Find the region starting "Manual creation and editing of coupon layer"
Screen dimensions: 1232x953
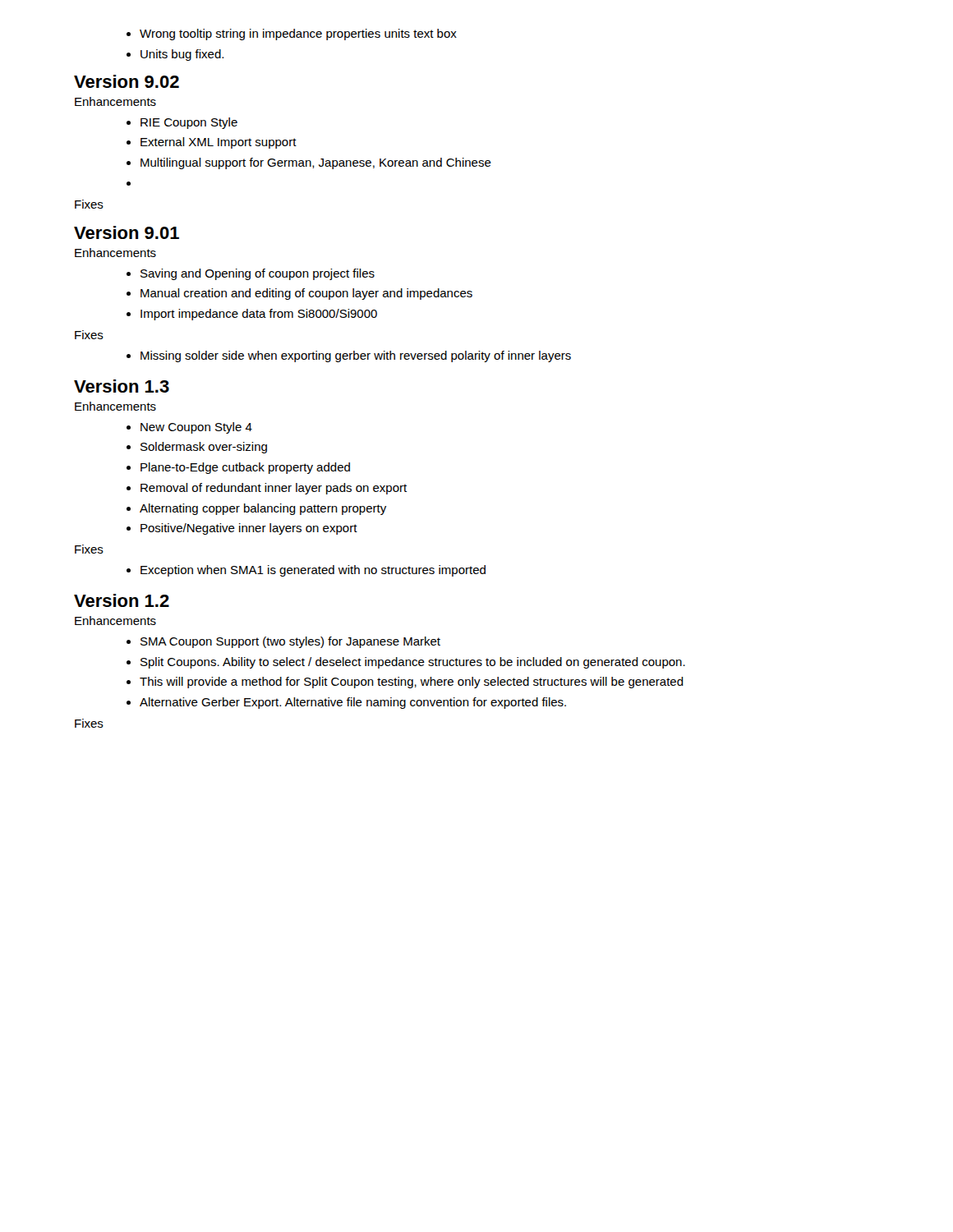tap(306, 294)
